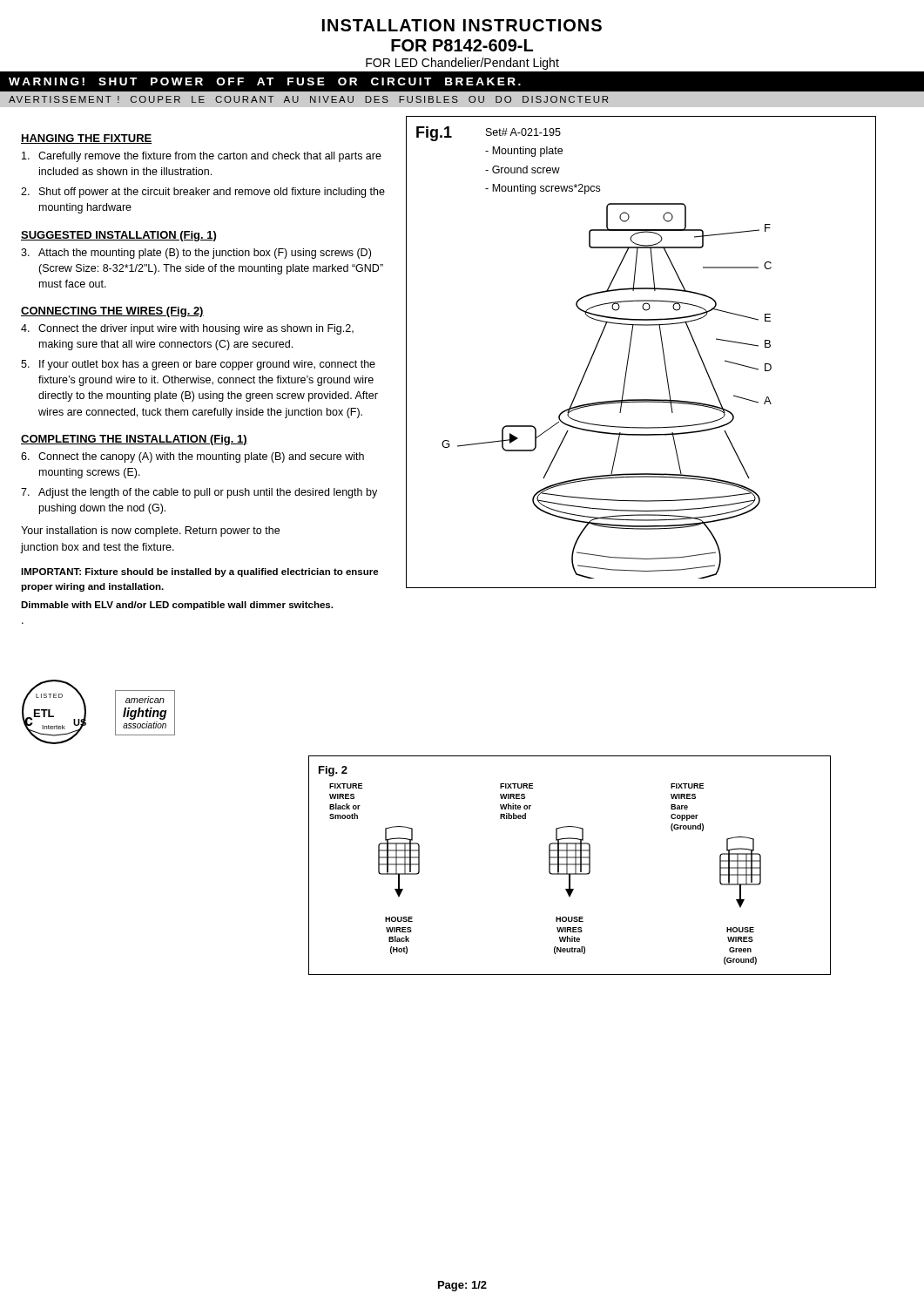Locate the text starting "SUGGESTED INSTALLATION (Fig. 1)"
Viewport: 924px width, 1307px height.
click(x=119, y=234)
